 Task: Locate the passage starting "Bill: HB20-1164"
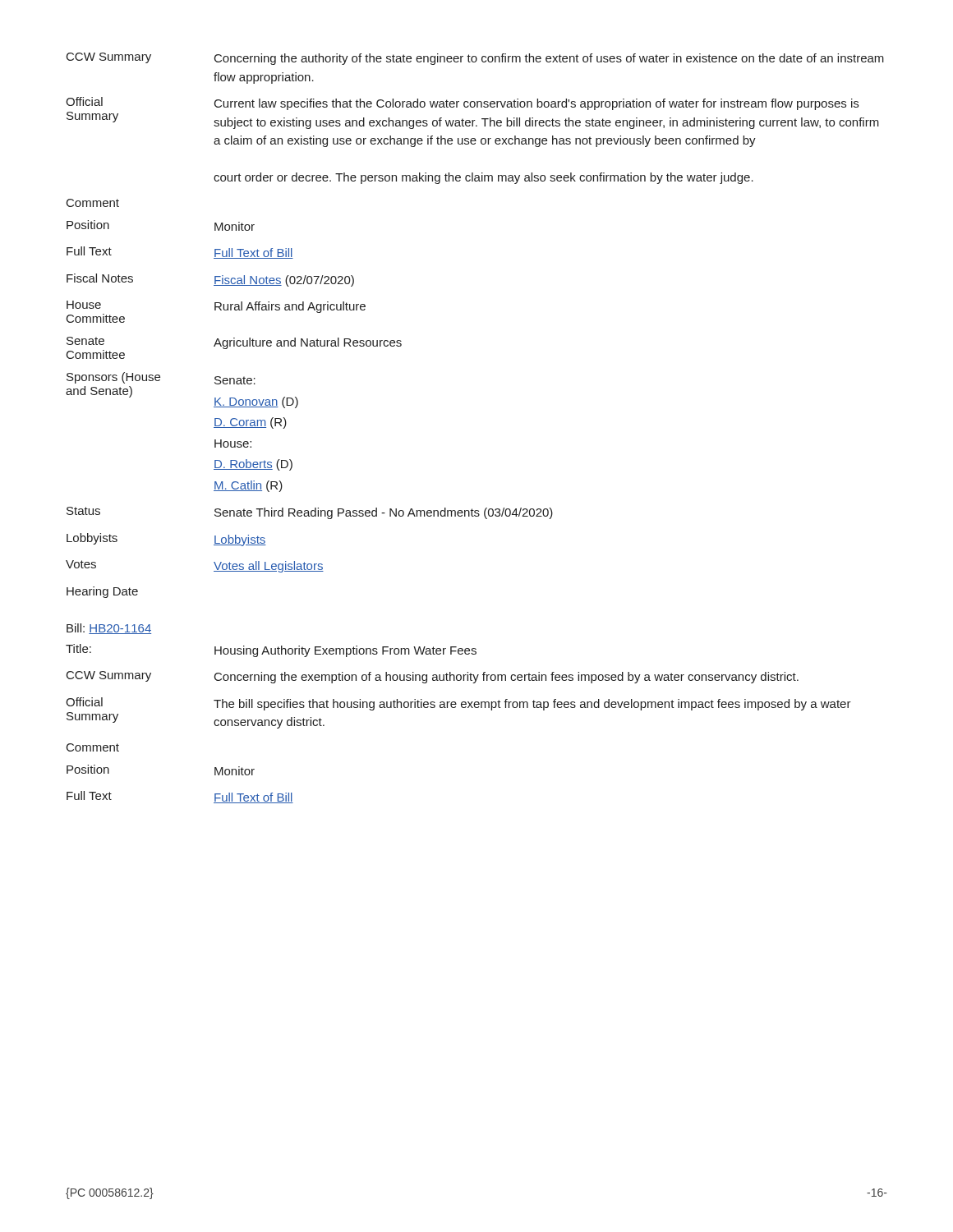(x=109, y=628)
